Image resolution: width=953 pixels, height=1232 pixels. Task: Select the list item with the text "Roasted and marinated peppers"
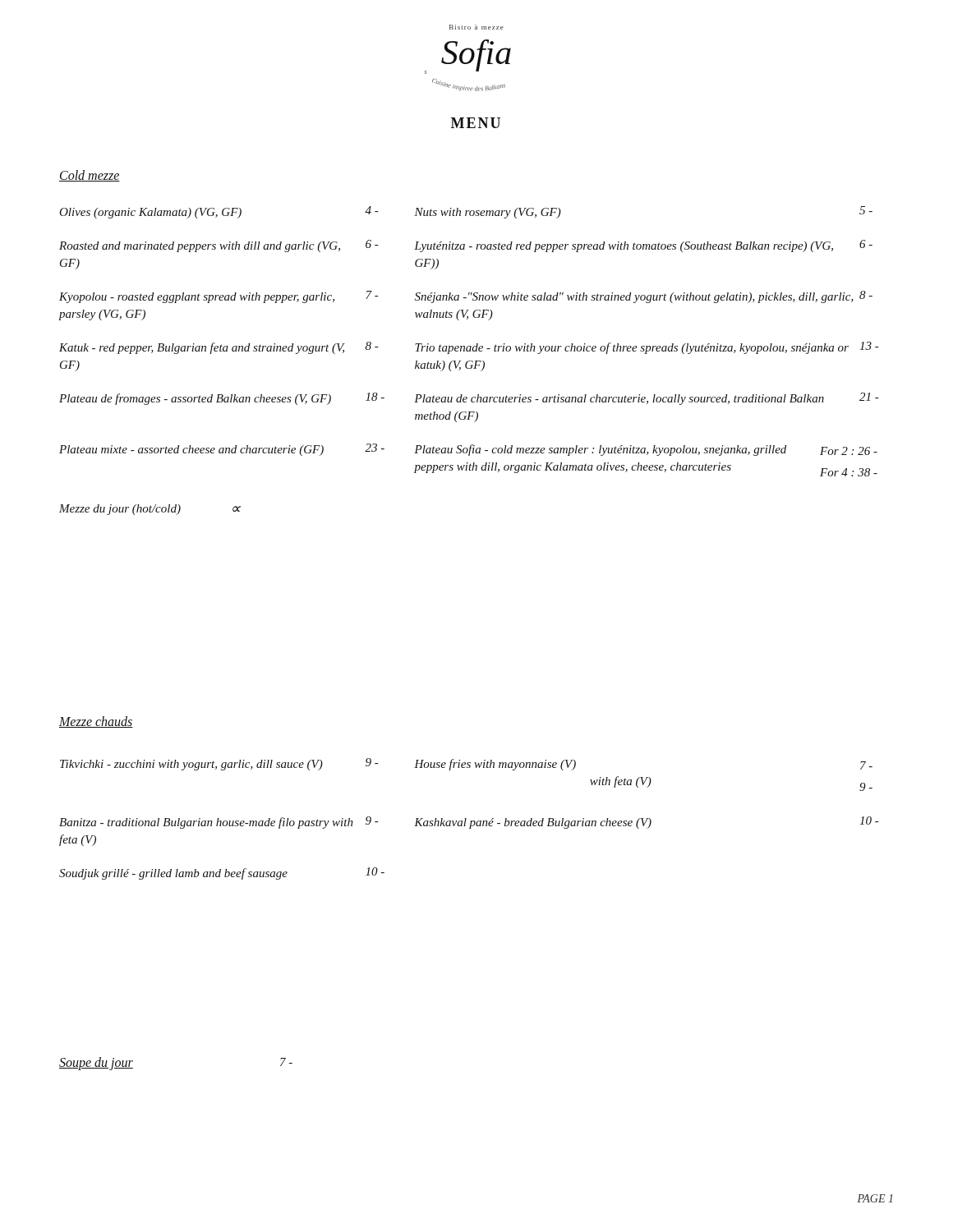[476, 255]
